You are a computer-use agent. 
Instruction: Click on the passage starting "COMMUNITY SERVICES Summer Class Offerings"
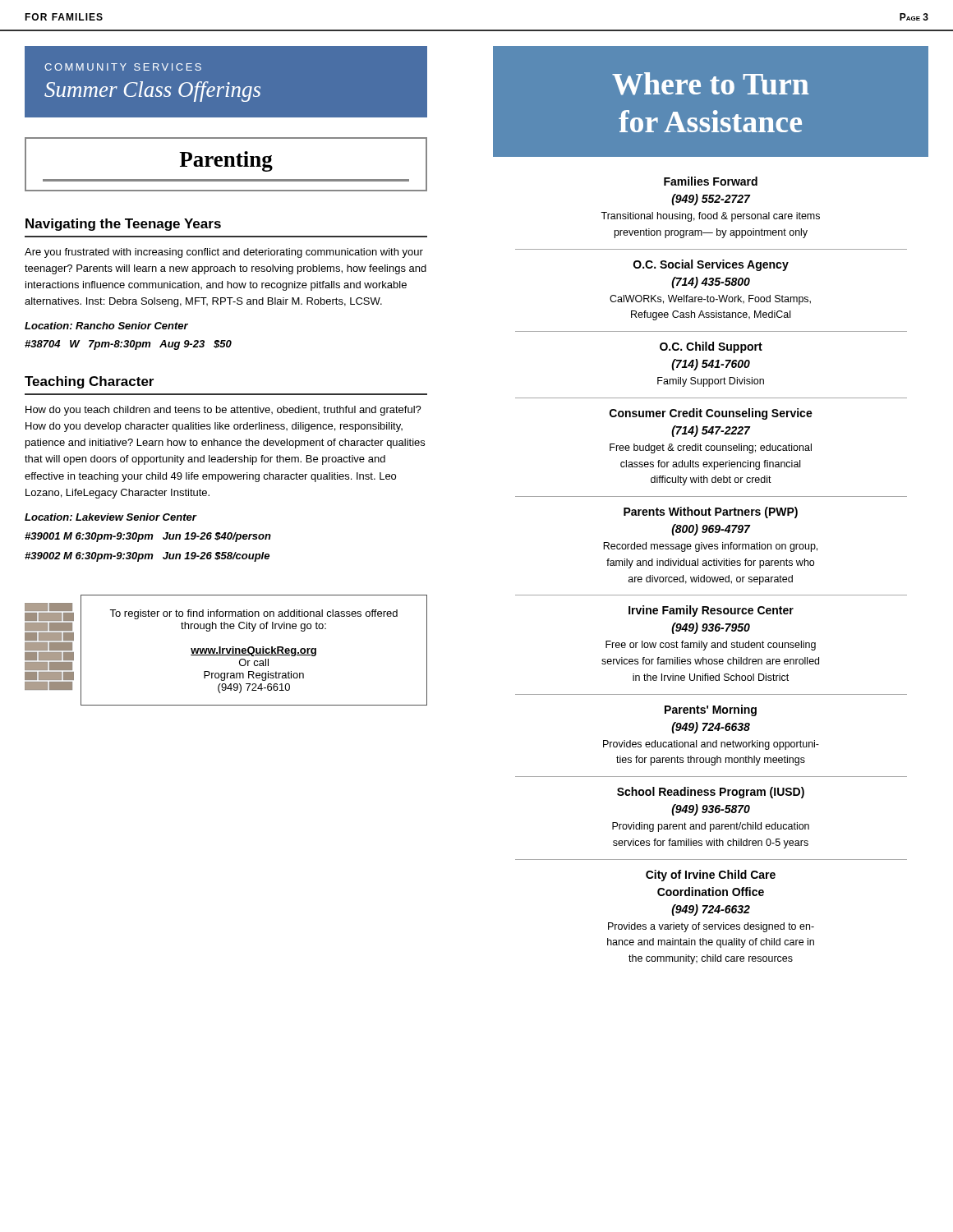point(226,82)
